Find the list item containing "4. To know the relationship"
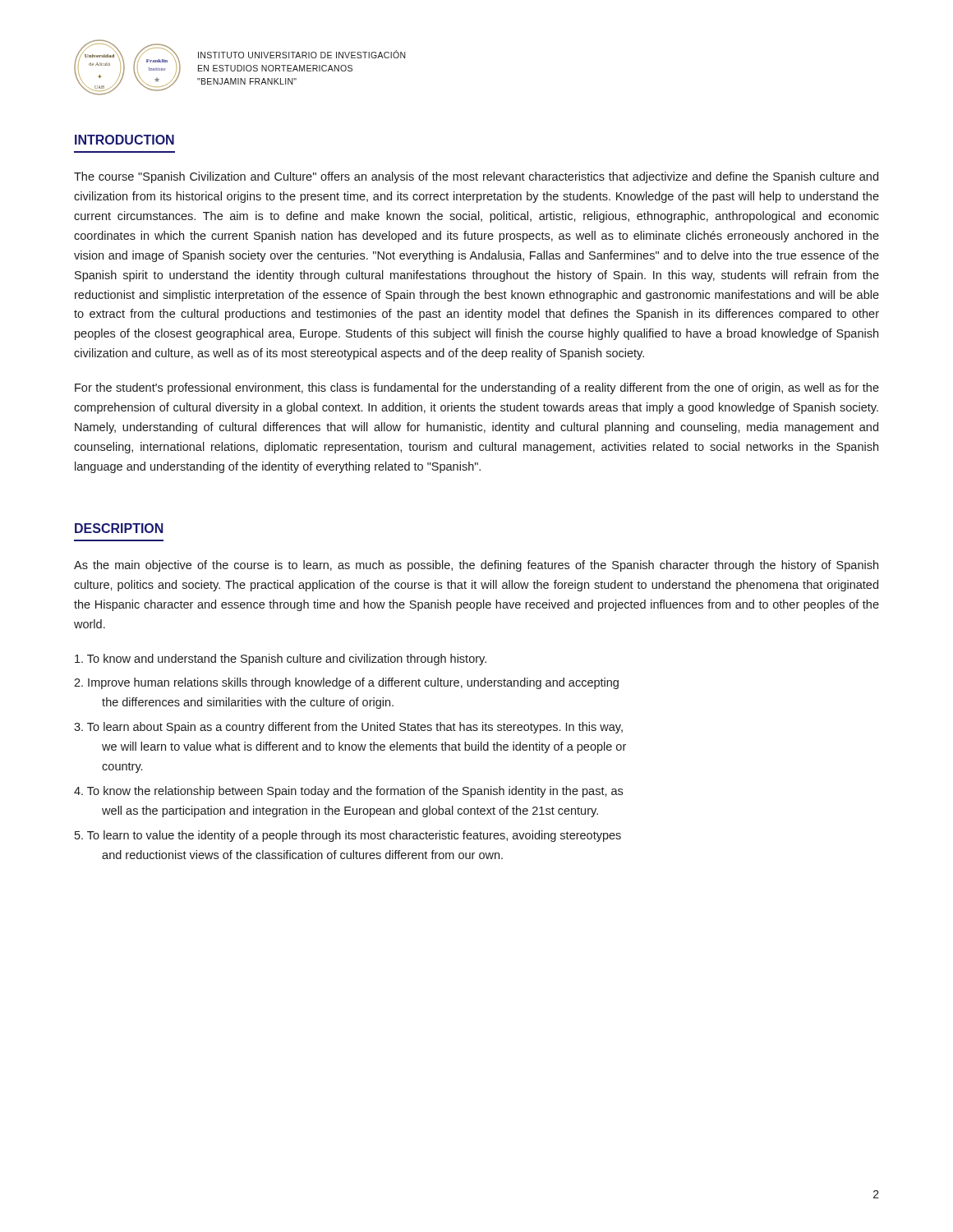Viewport: 953px width, 1232px height. coord(349,801)
